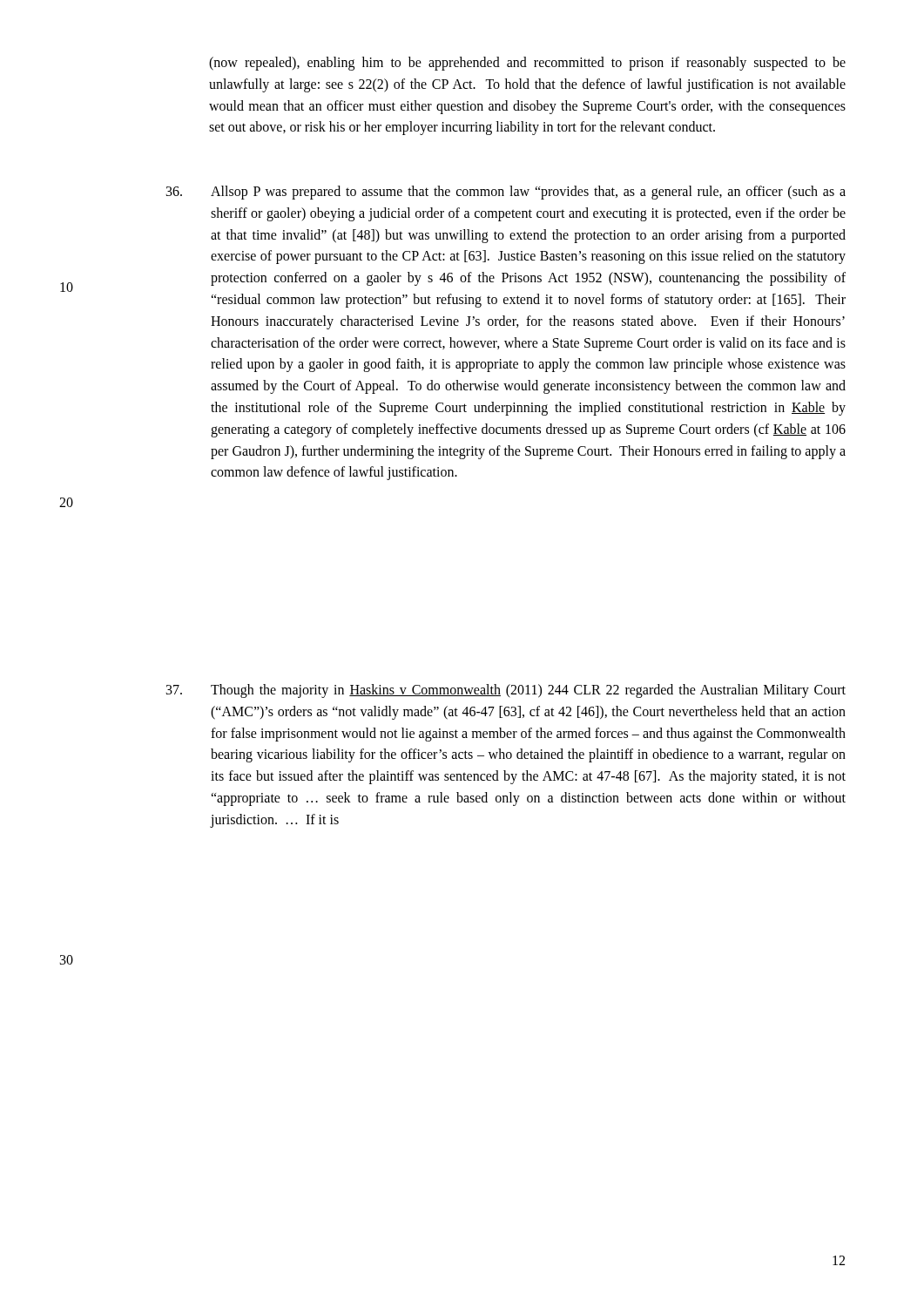Find the region starting "(now repealed), enabling"
Screen dimensions: 1307x924
coord(527,95)
